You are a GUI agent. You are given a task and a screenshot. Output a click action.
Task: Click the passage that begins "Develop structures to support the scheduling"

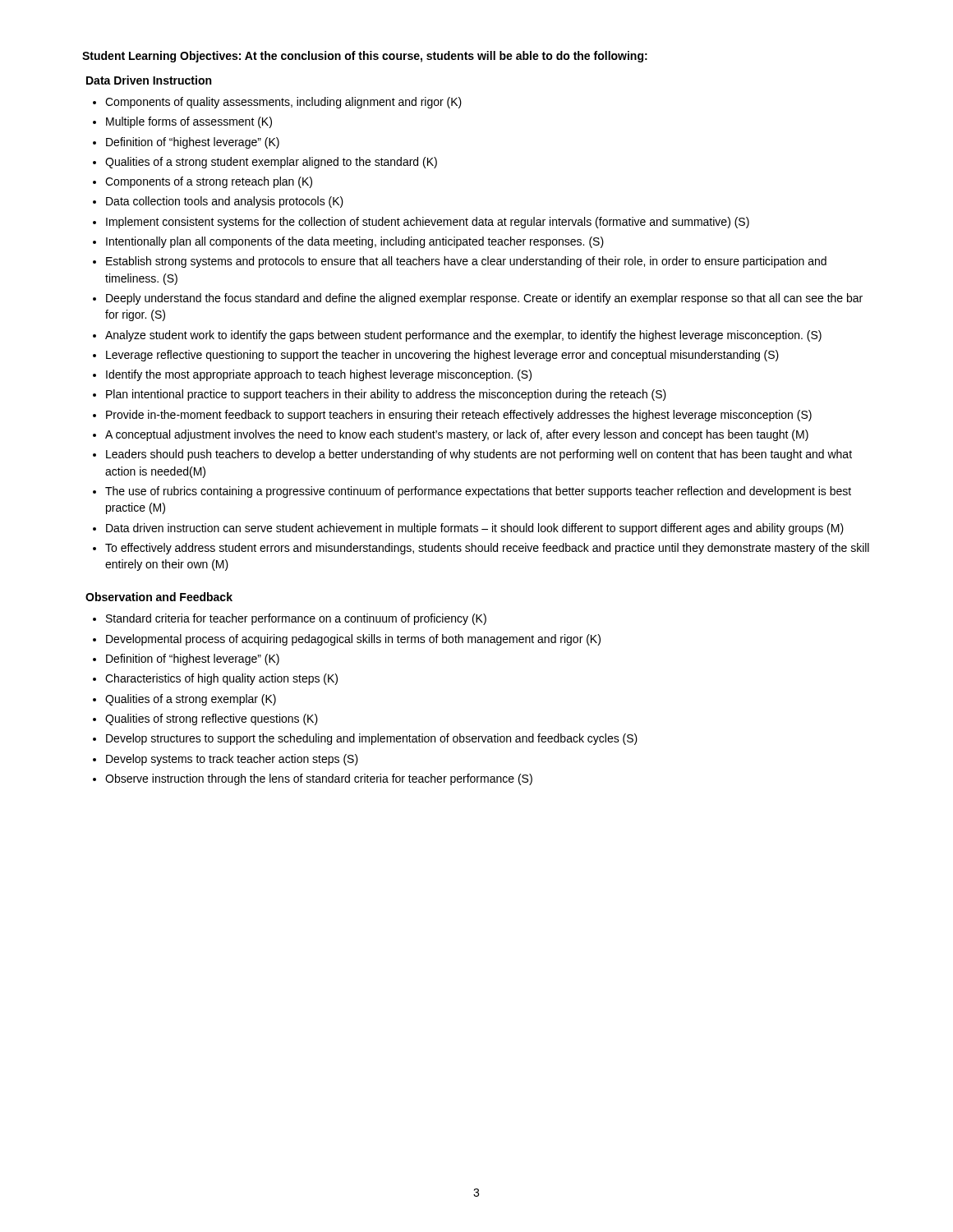point(488,739)
